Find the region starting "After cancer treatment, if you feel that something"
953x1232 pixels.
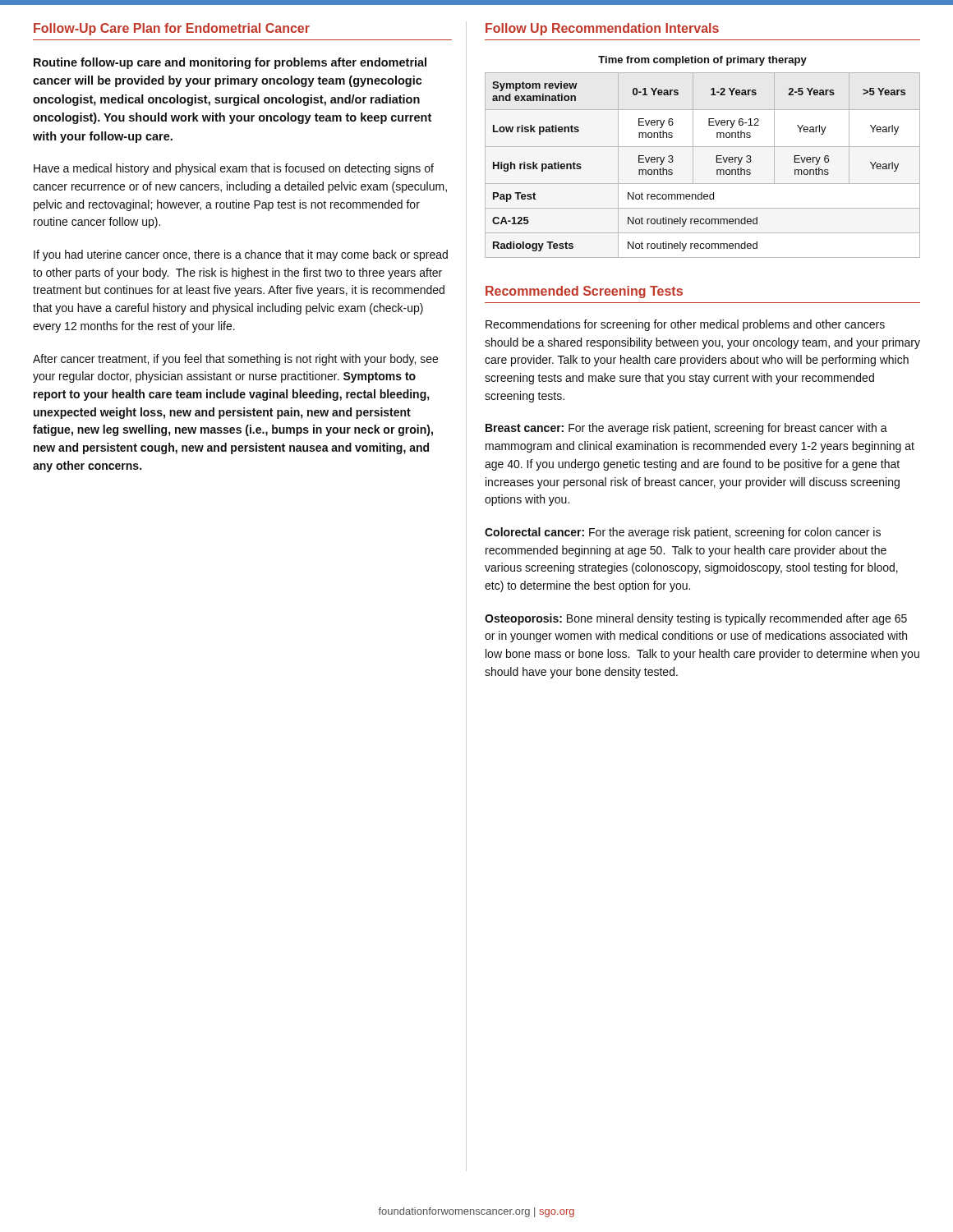tap(236, 412)
